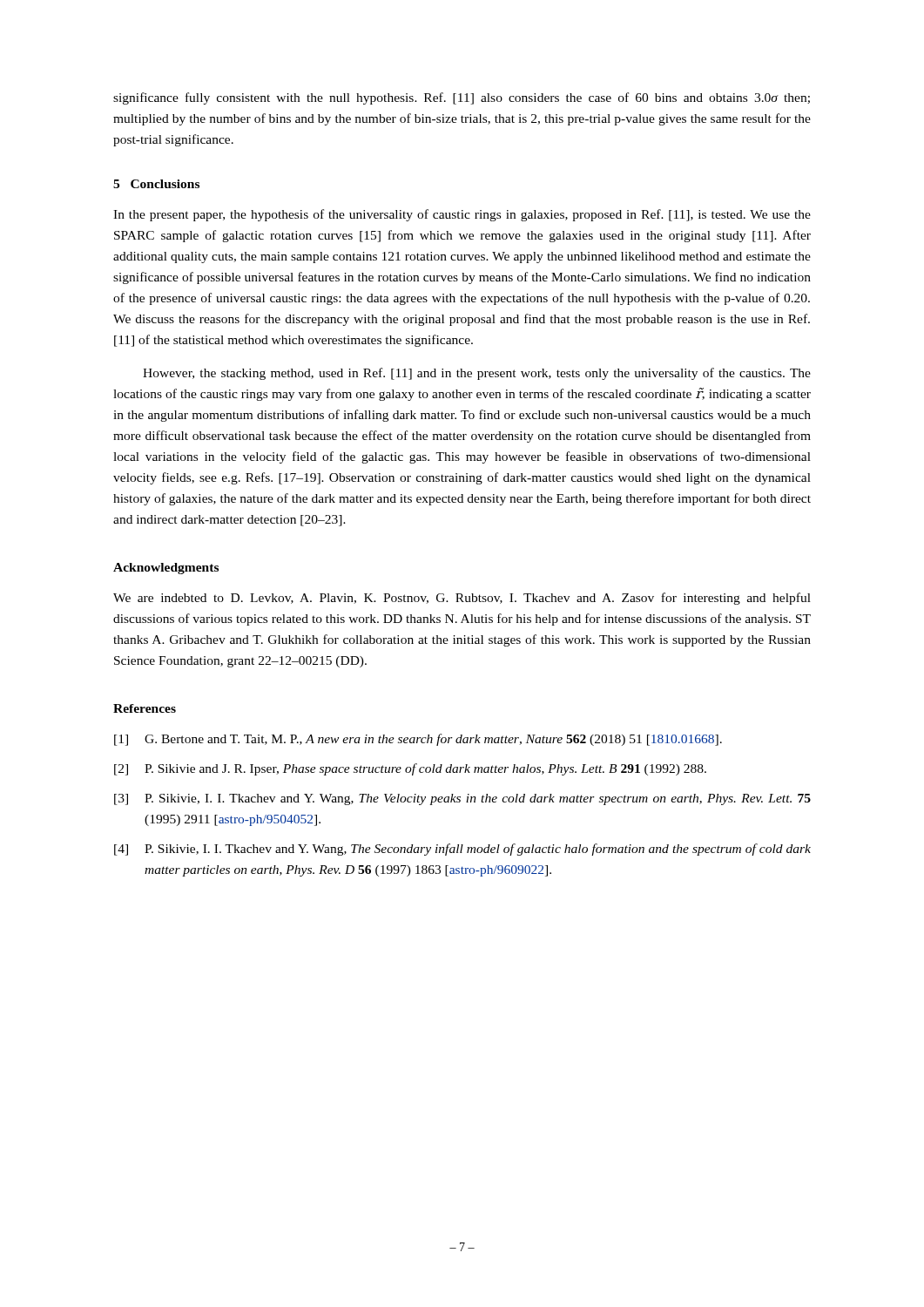Viewport: 924px width, 1307px height.
Task: Navigate to the element starting "In the present paper, the hypothesis of the"
Action: 462,277
